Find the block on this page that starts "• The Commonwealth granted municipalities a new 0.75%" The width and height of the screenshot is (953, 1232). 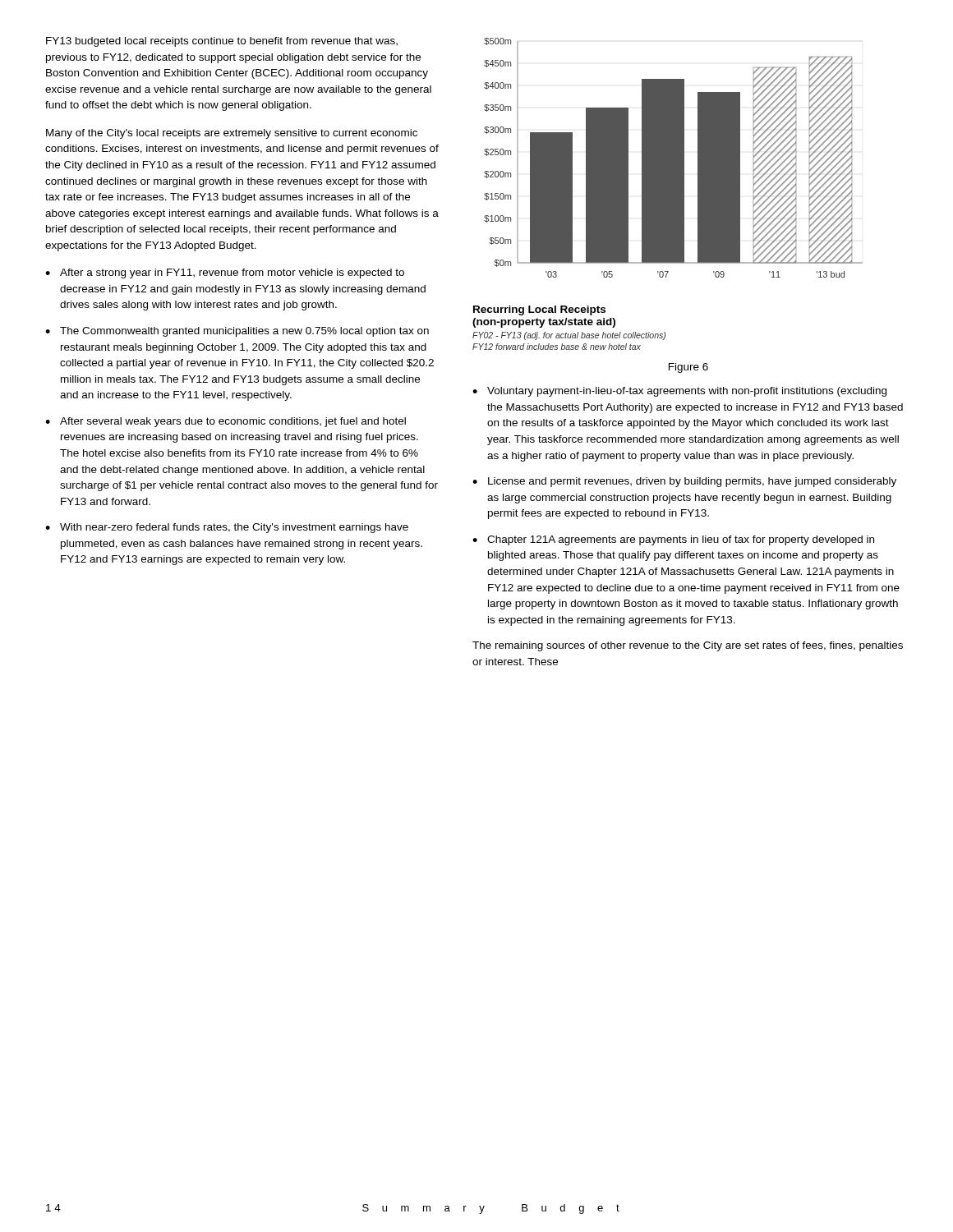pyautogui.click(x=242, y=363)
